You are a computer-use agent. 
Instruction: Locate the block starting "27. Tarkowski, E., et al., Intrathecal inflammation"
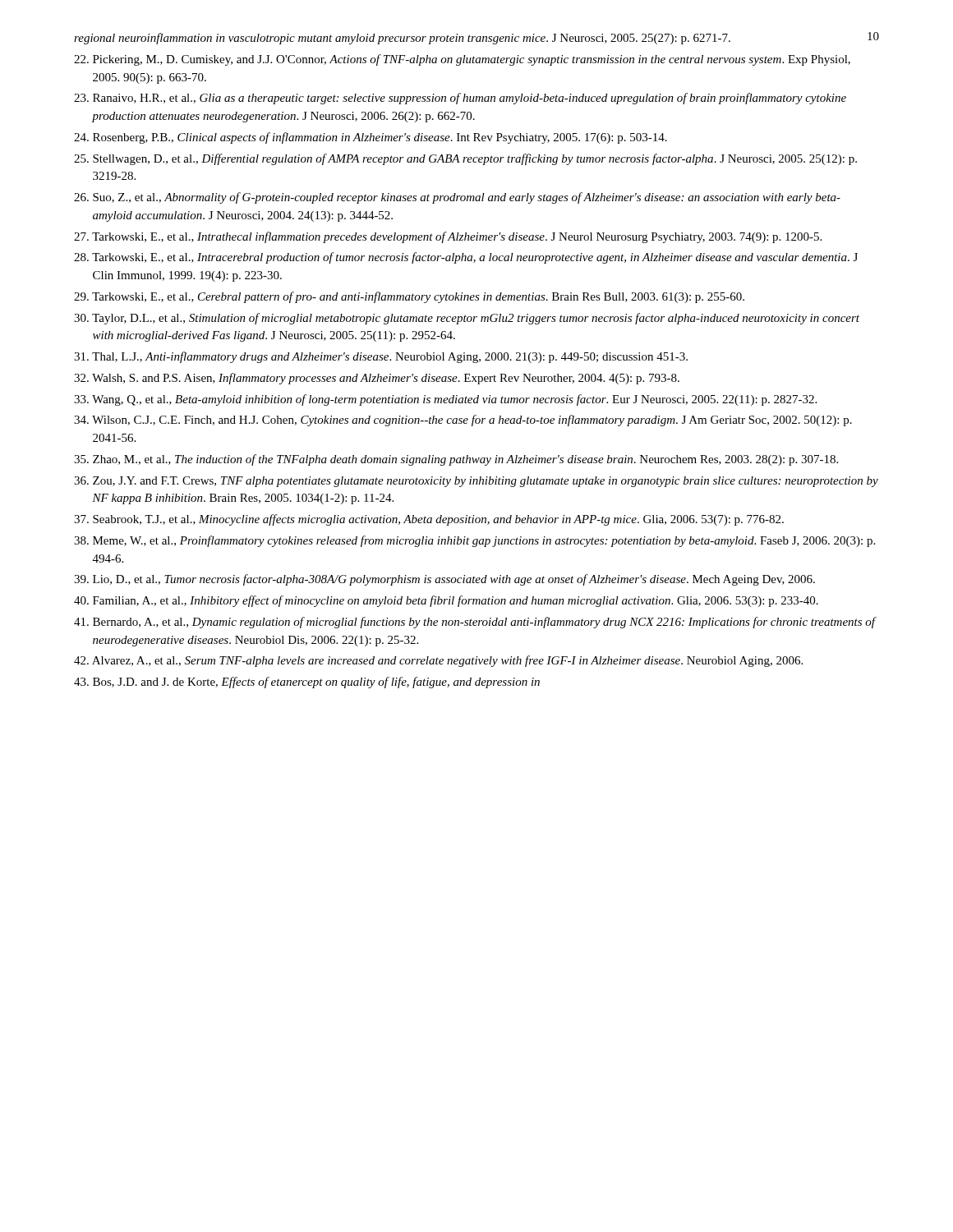click(x=448, y=236)
